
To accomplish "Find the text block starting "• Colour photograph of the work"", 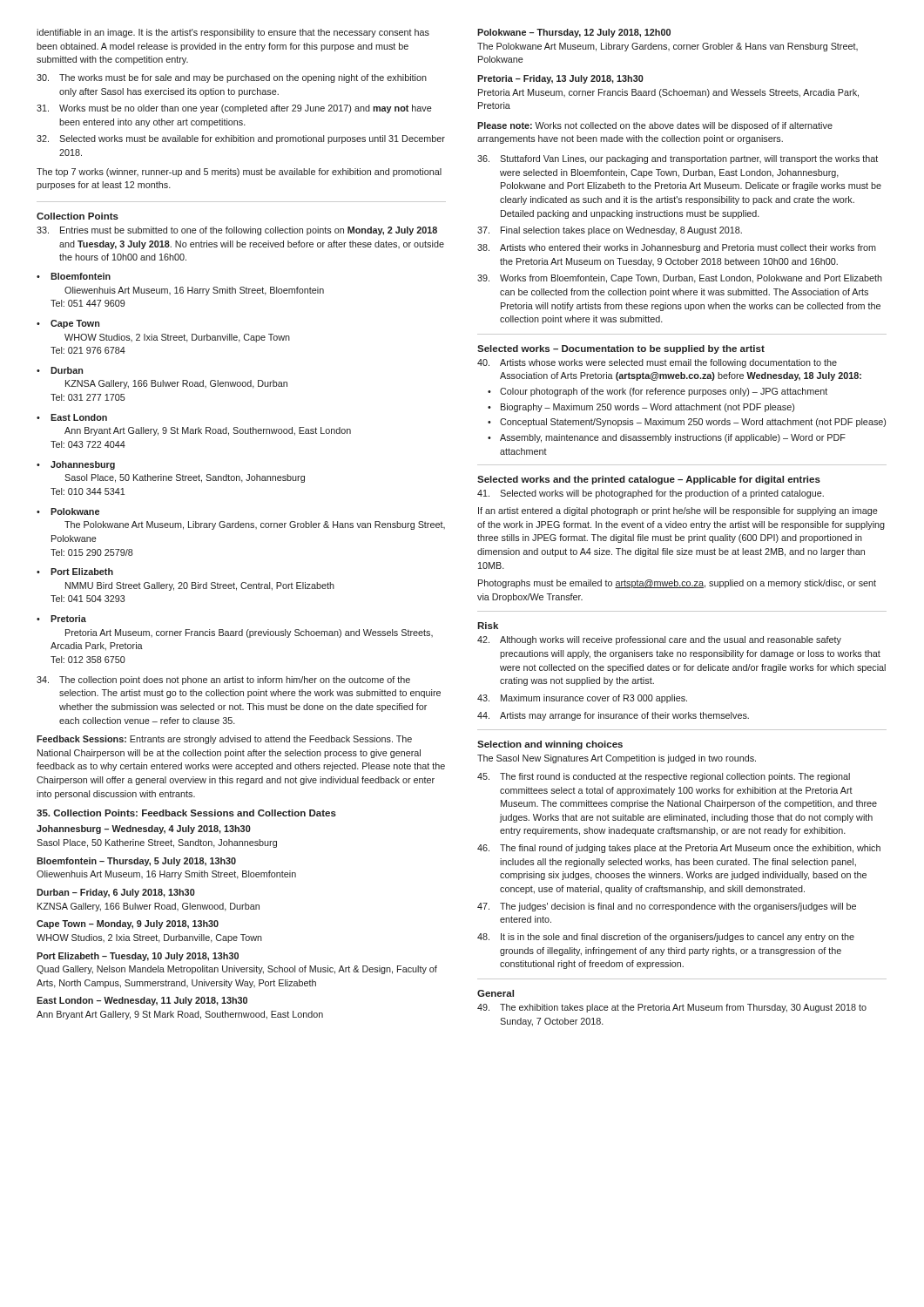I will tap(658, 392).
